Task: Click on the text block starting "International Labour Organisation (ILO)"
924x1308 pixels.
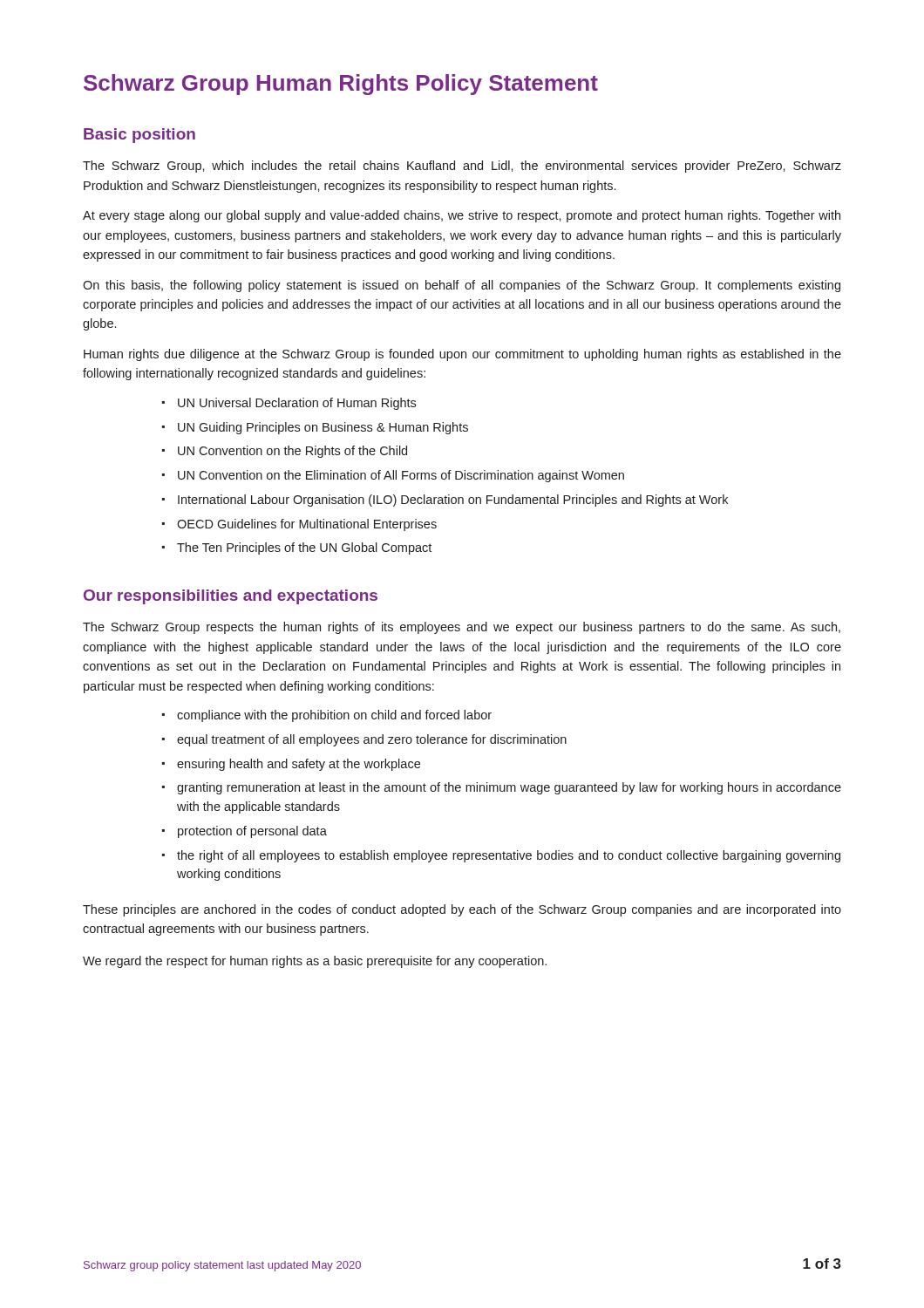Action: [x=453, y=500]
